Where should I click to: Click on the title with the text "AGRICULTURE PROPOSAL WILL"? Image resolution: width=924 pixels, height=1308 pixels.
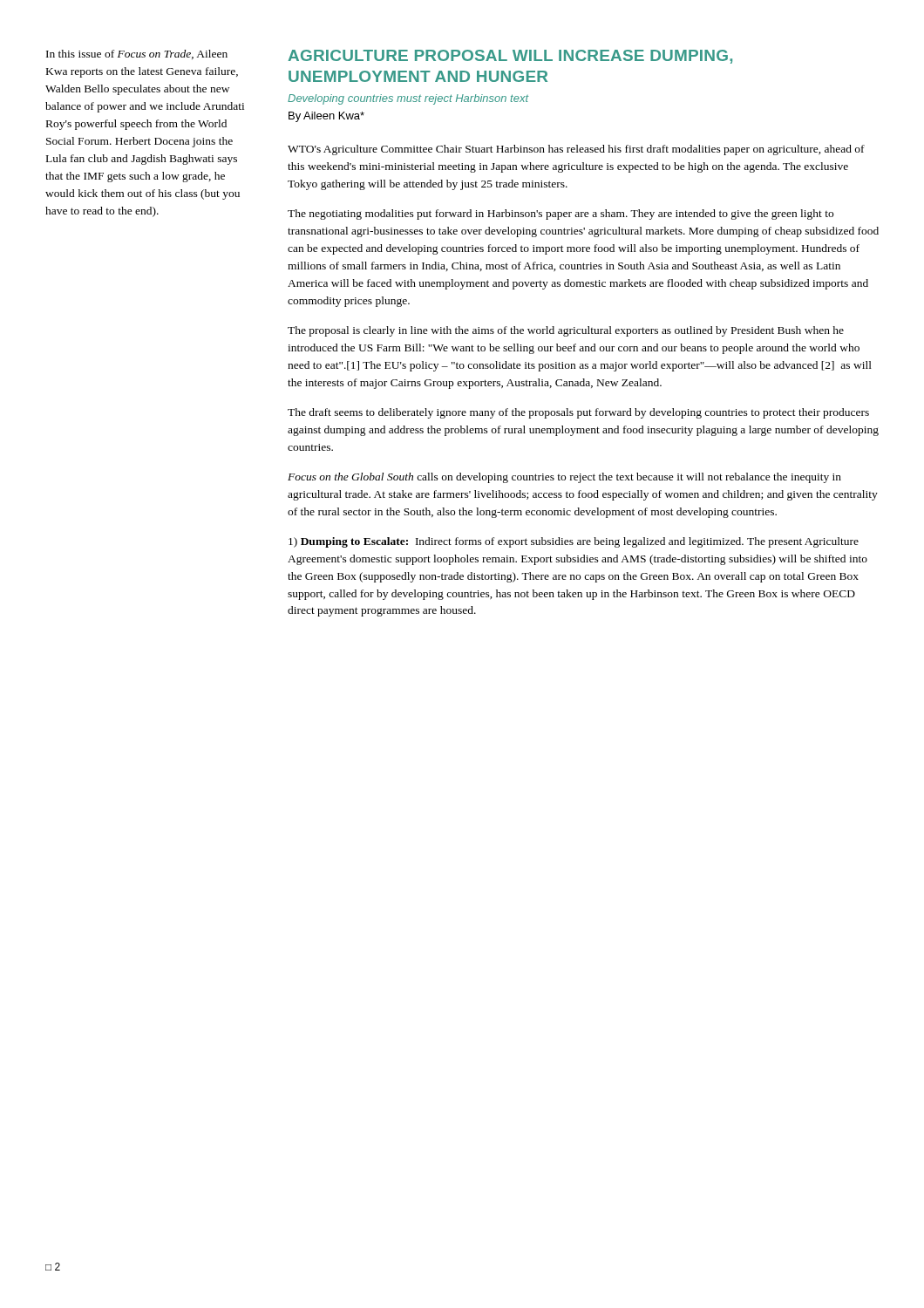[x=511, y=66]
